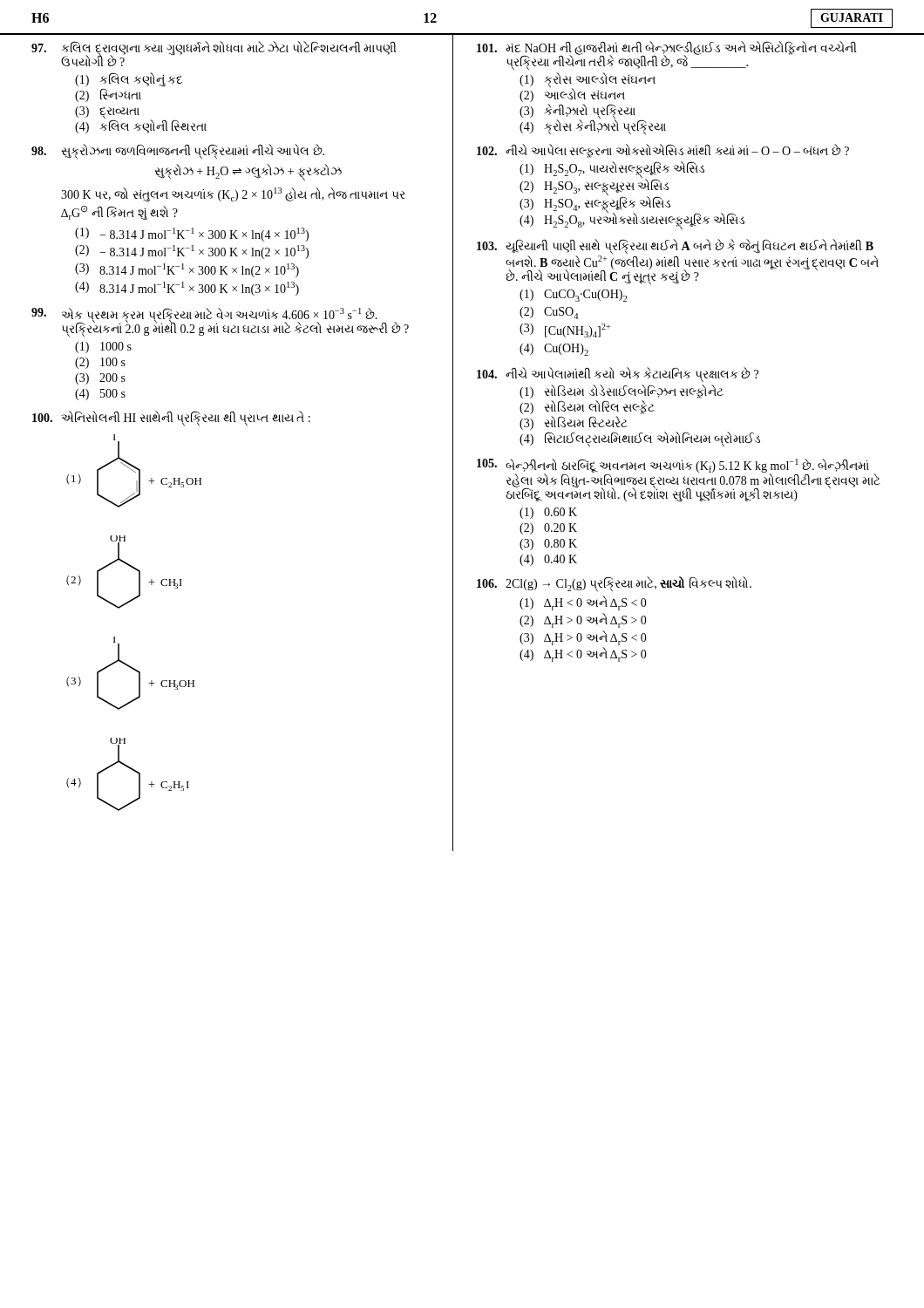Find the text starting "101. મંદ NaOH ની હાજરીમાં થતી"

(667, 56)
